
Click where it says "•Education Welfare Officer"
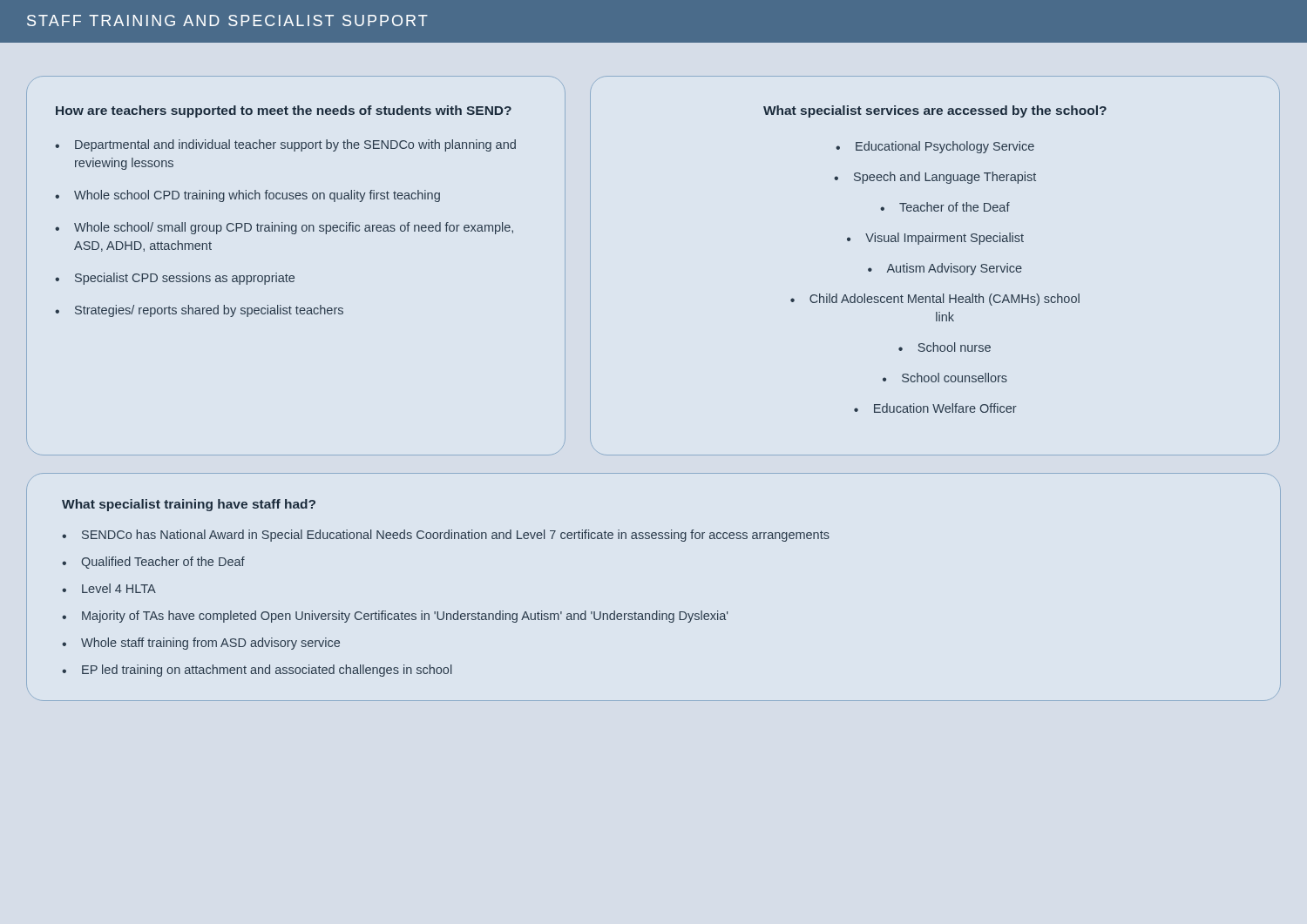point(935,409)
